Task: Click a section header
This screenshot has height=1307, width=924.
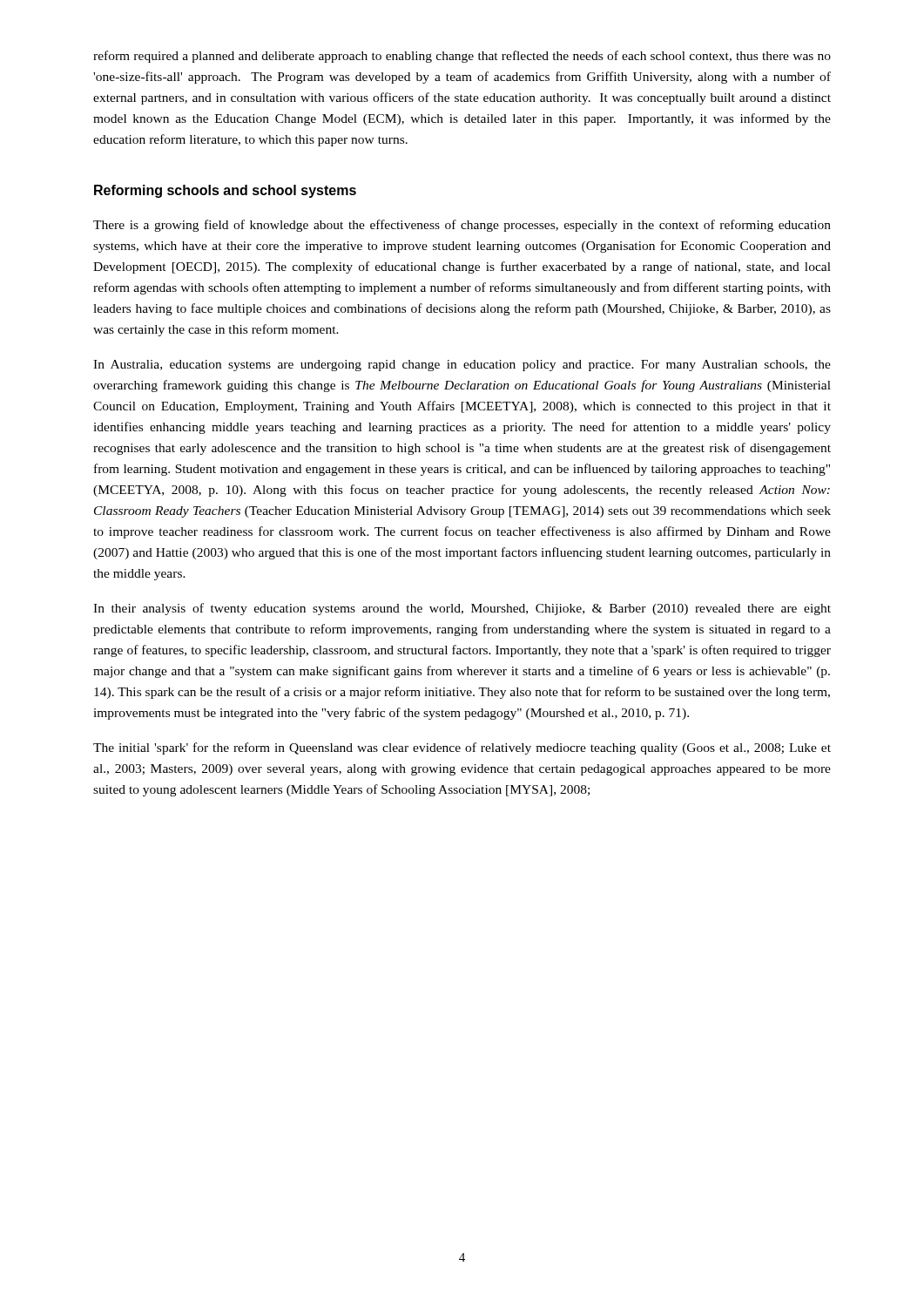Action: (225, 190)
